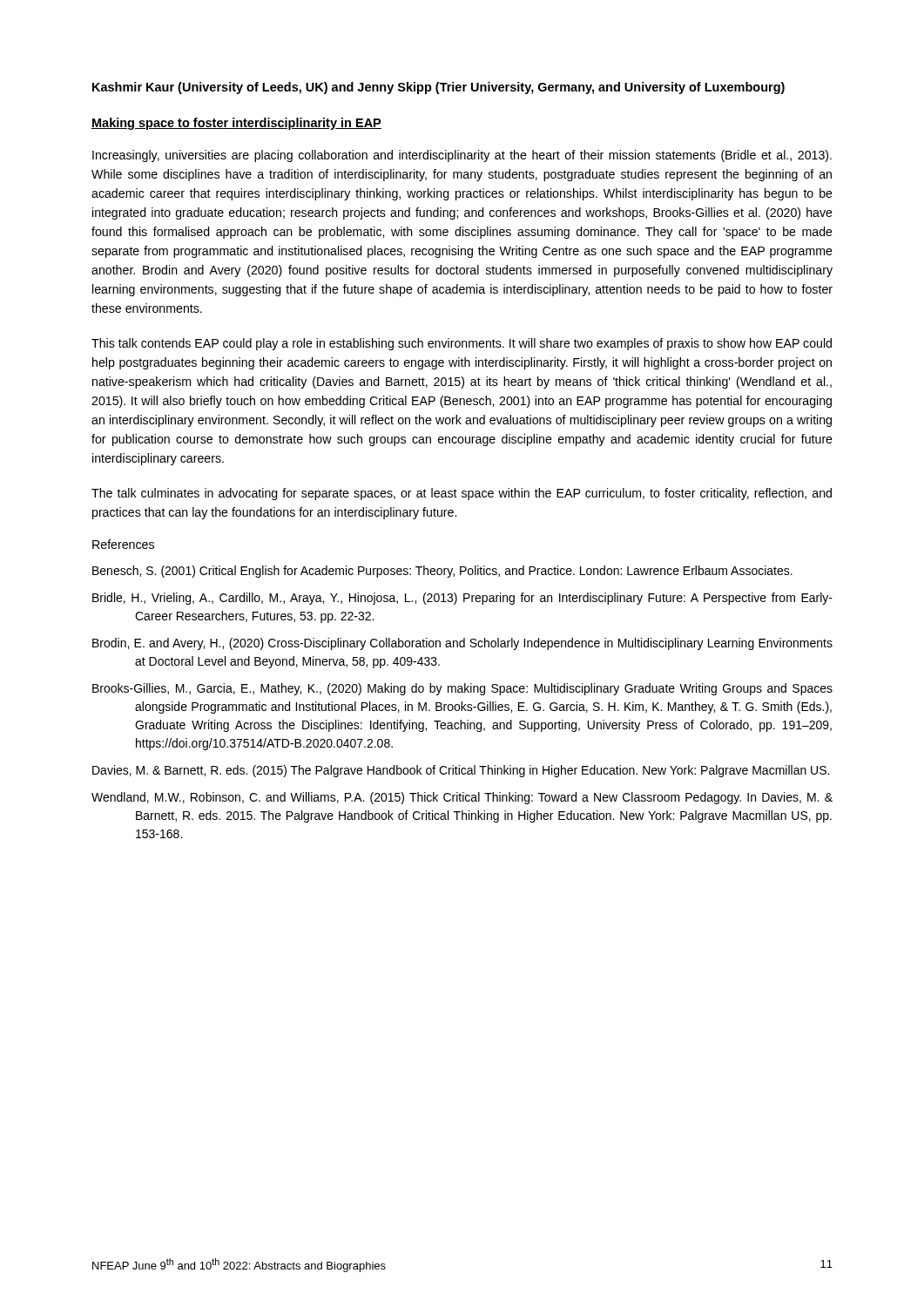Locate the block starting "Brodin, E. and"
Viewport: 924px width, 1307px height.
[462, 652]
